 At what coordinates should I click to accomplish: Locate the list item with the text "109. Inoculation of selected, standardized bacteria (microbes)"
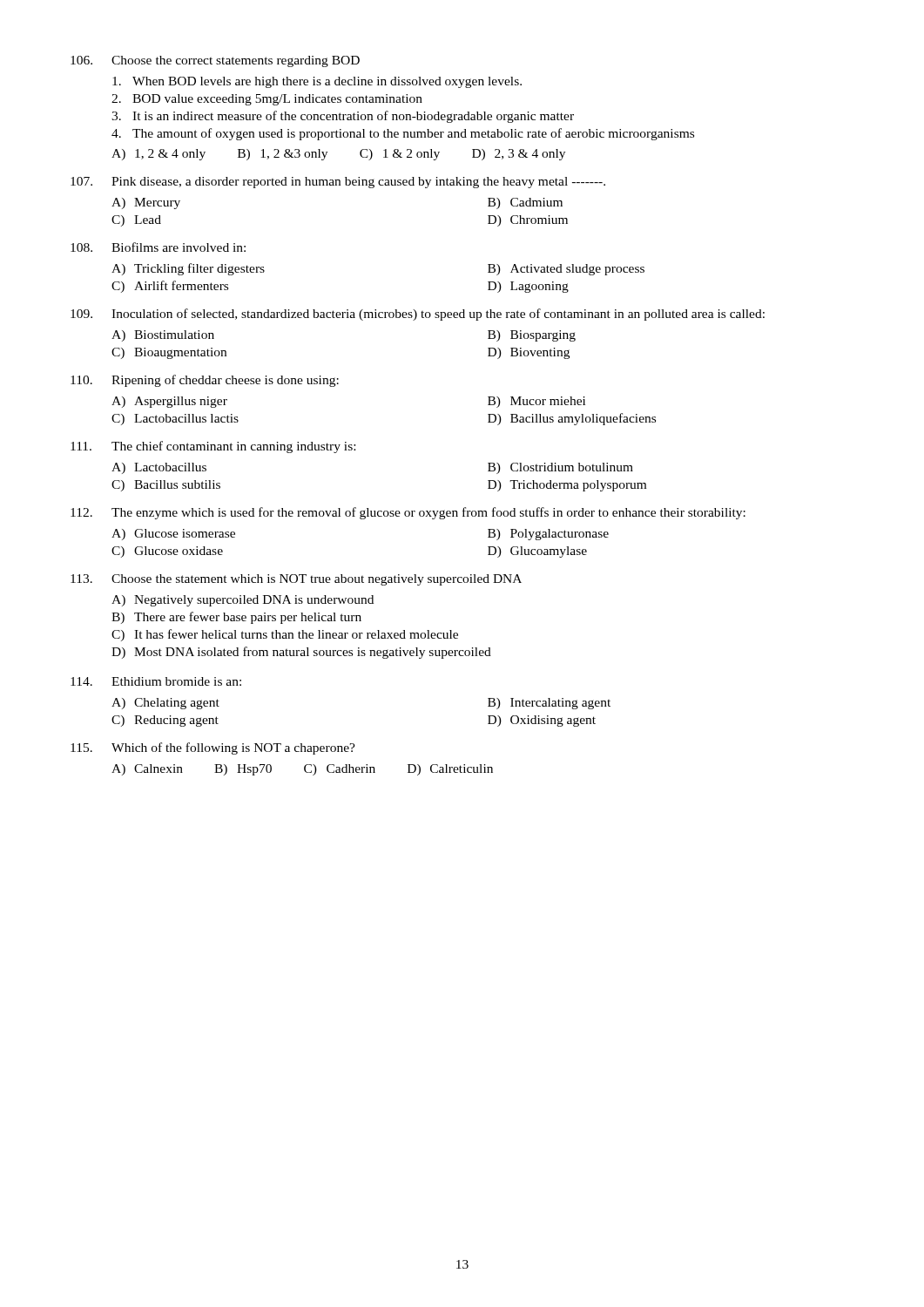418,315
